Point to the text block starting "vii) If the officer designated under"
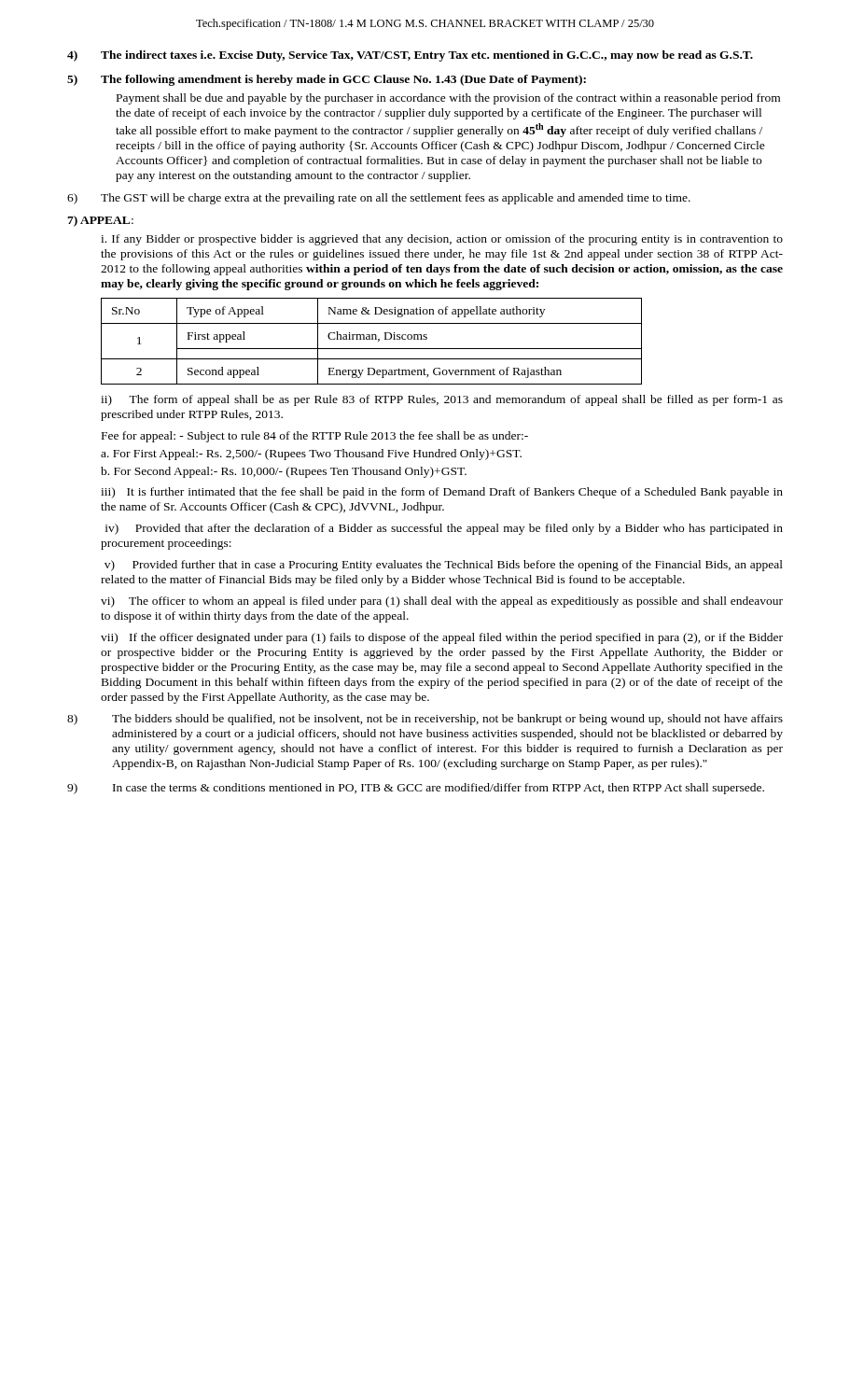 442,666
